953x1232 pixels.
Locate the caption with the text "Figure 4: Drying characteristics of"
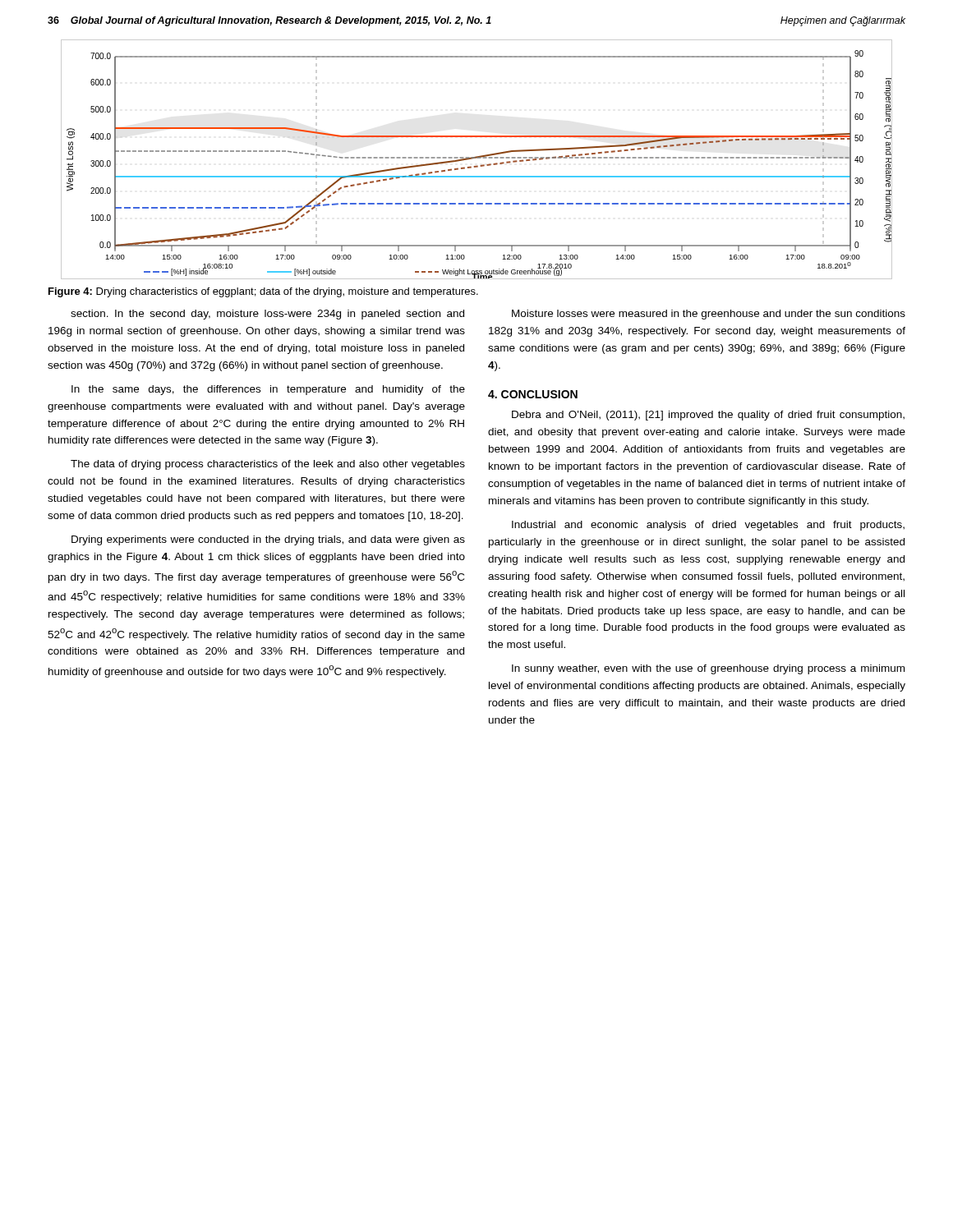pos(263,291)
